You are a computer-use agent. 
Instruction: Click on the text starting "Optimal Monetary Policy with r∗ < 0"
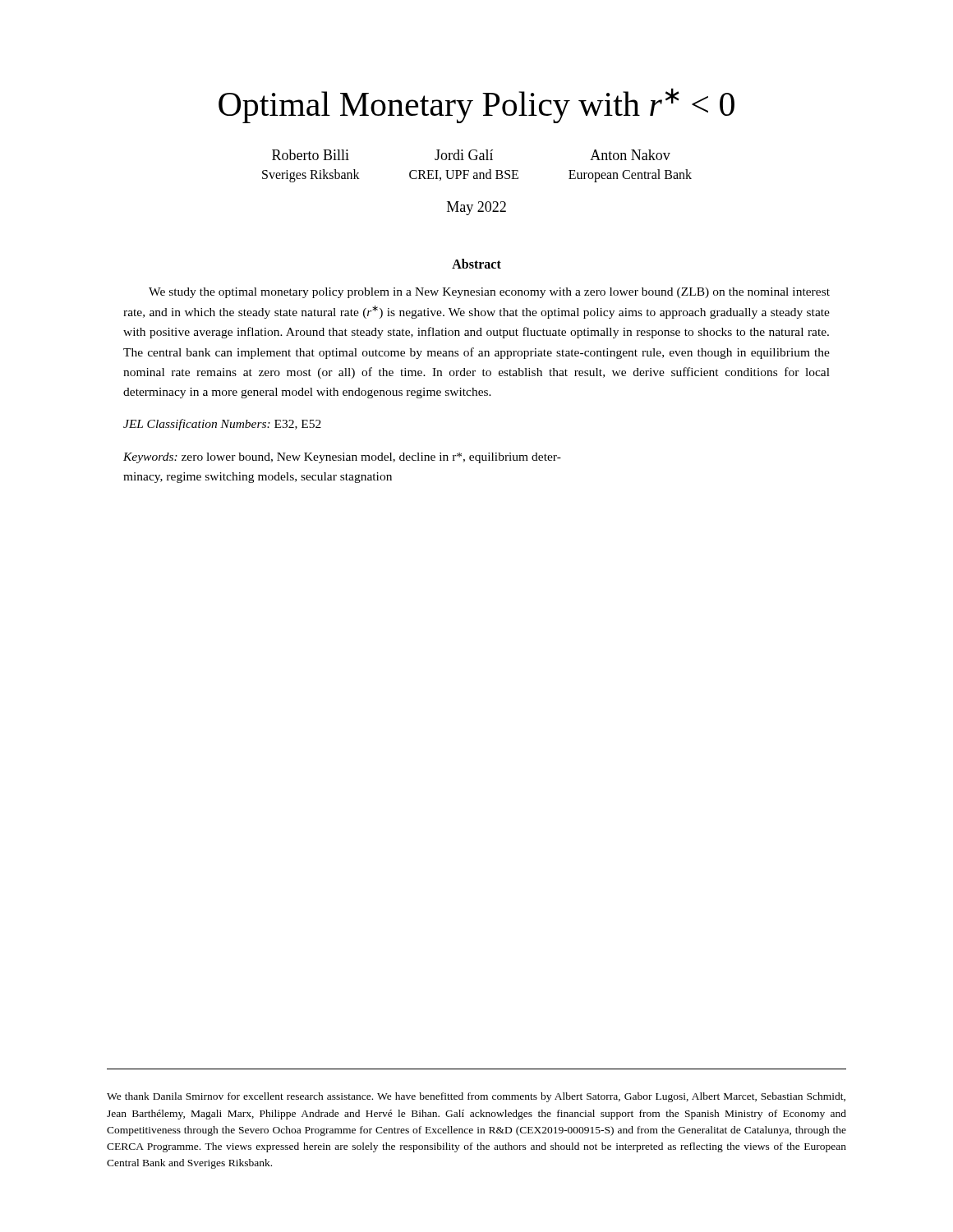476,103
